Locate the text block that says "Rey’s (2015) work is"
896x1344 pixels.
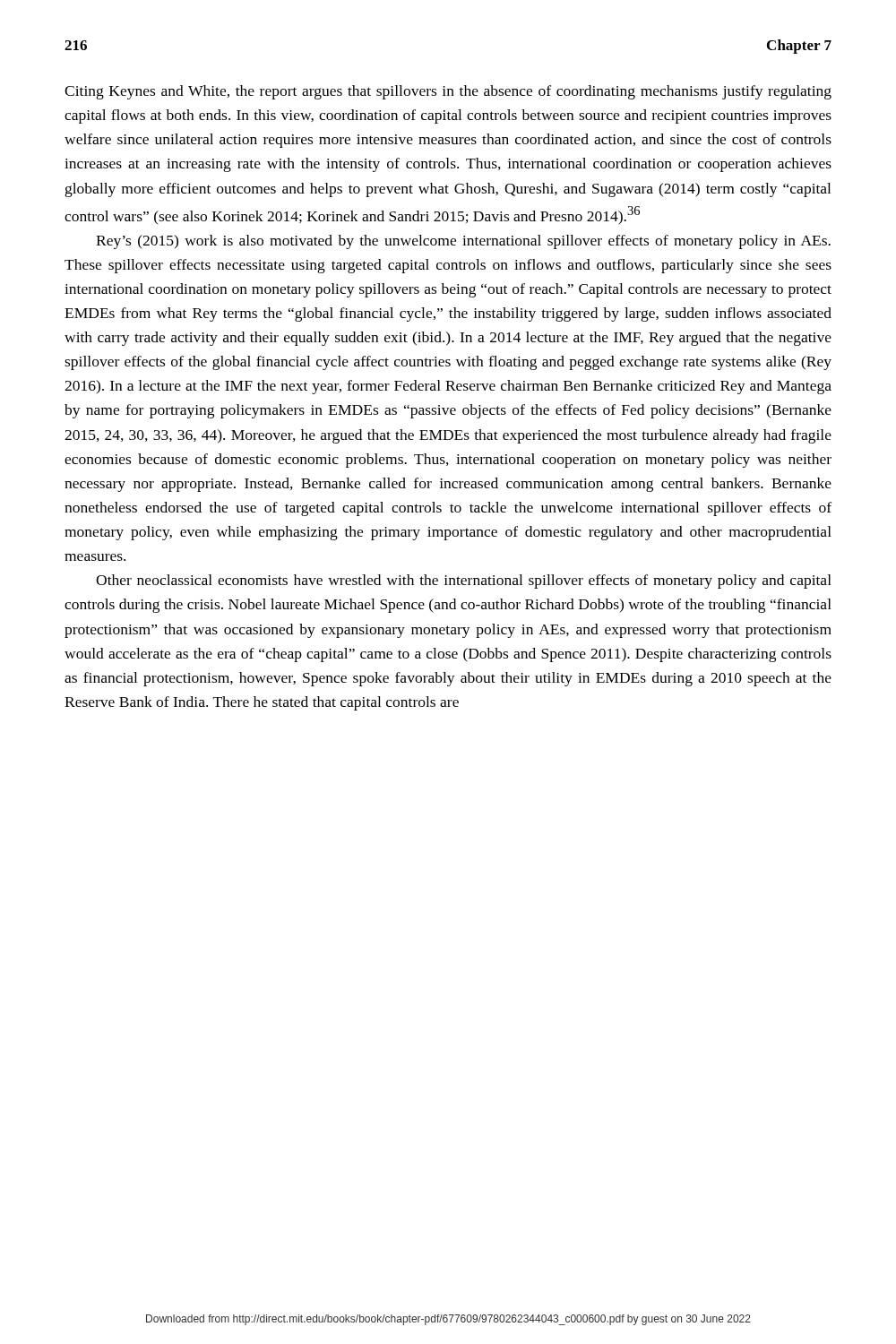click(x=448, y=398)
